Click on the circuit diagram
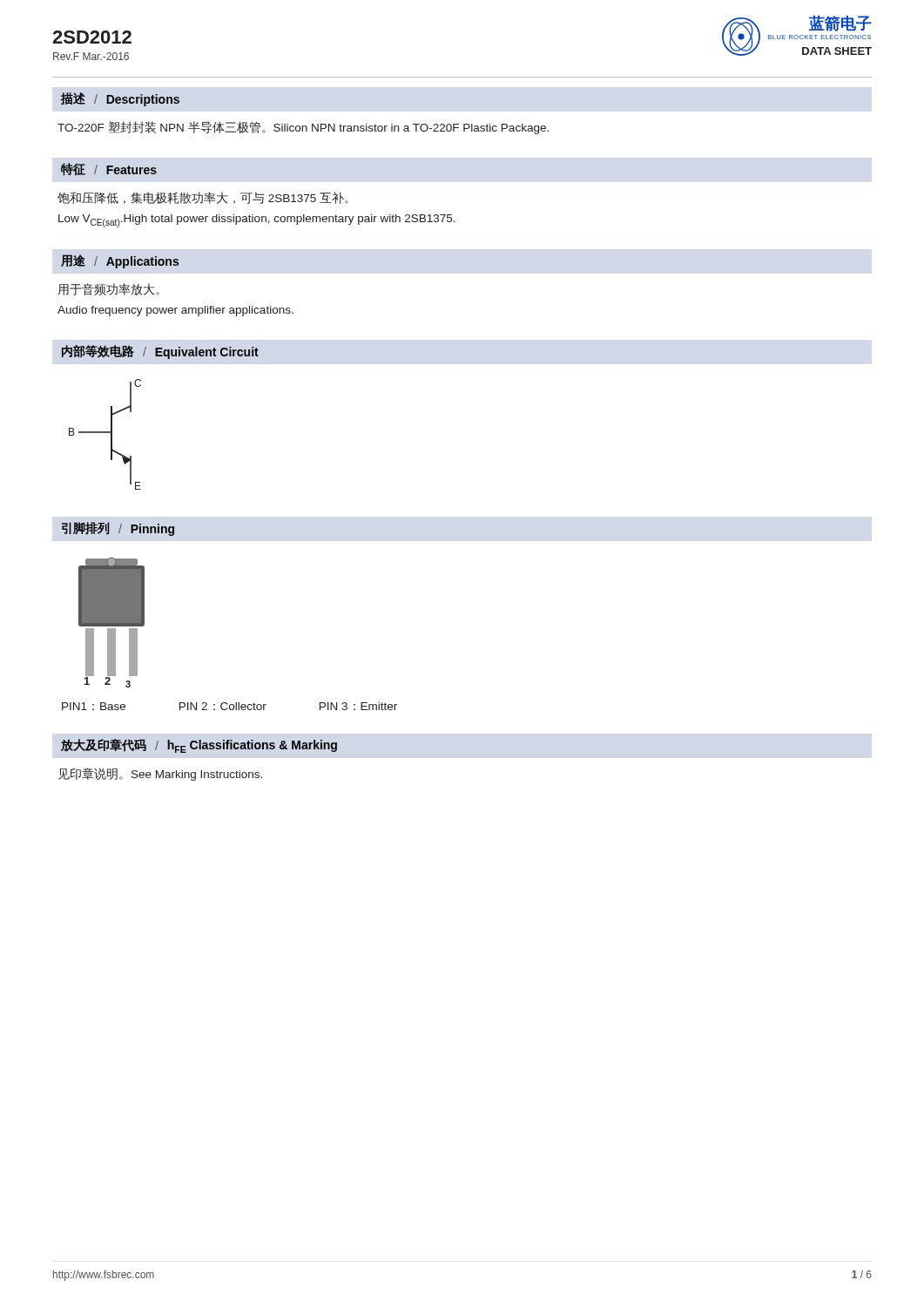 tap(466, 435)
